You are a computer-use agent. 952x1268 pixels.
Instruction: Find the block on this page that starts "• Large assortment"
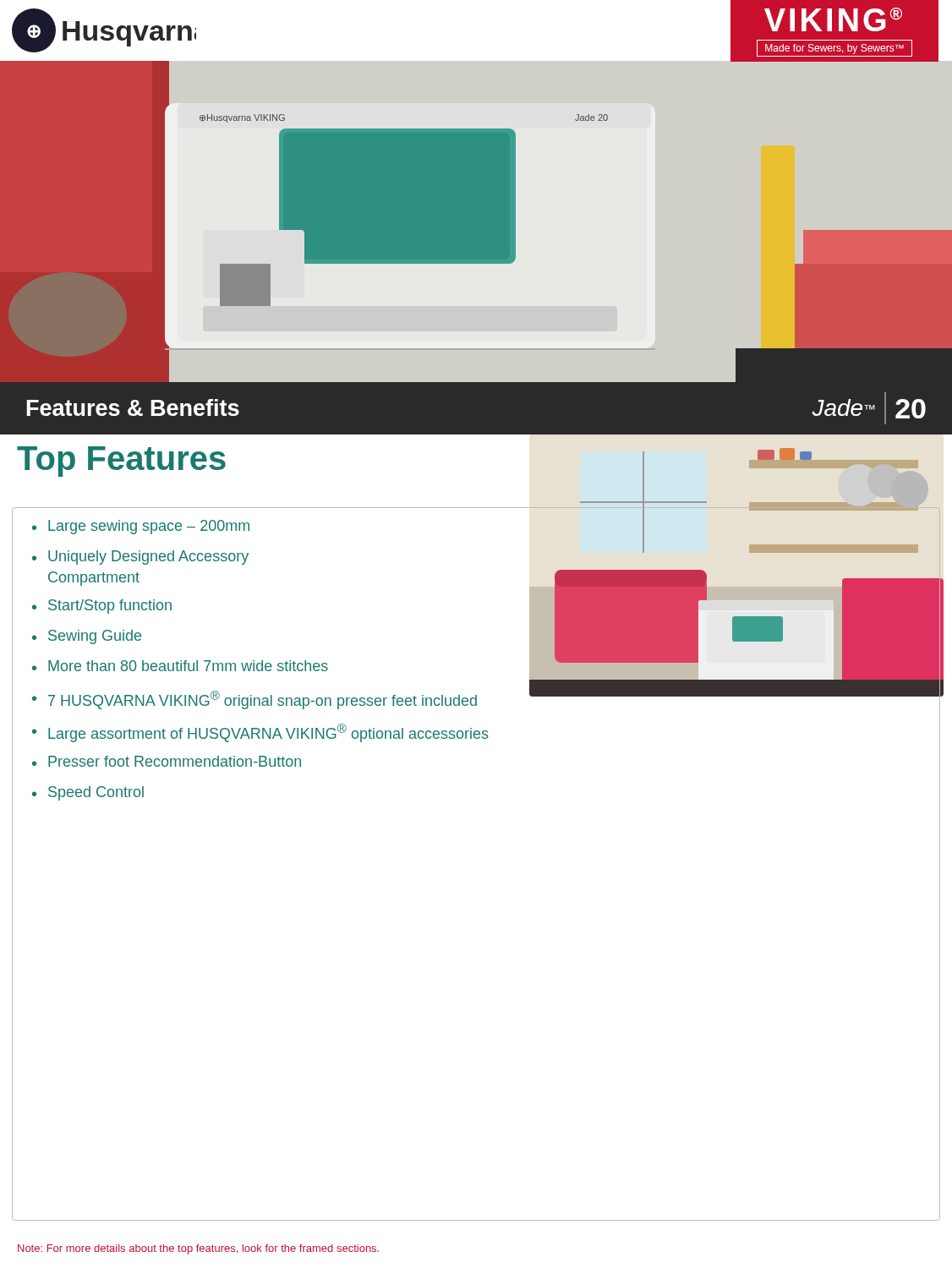pos(260,732)
